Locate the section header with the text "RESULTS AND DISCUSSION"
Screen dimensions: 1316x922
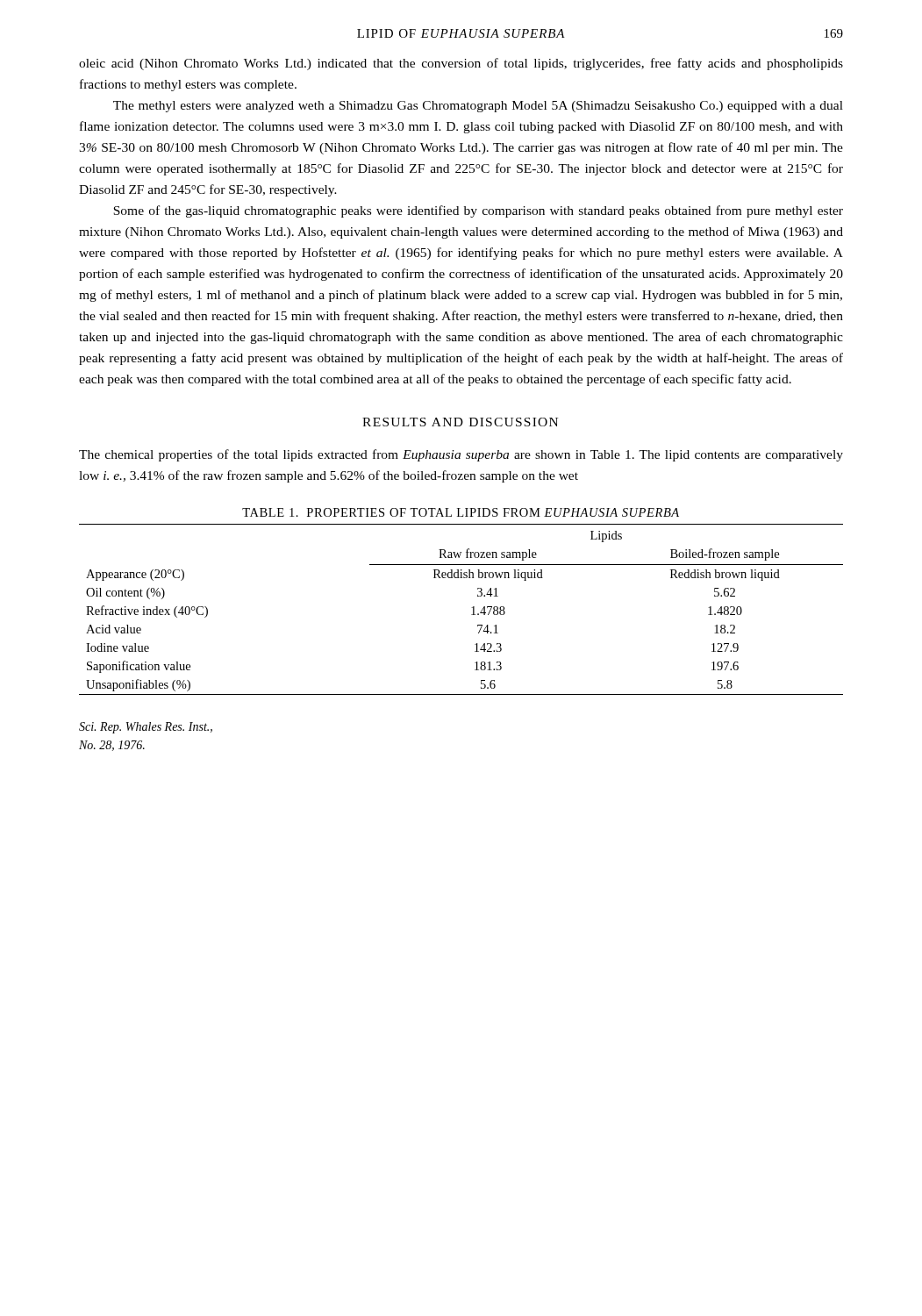click(461, 422)
